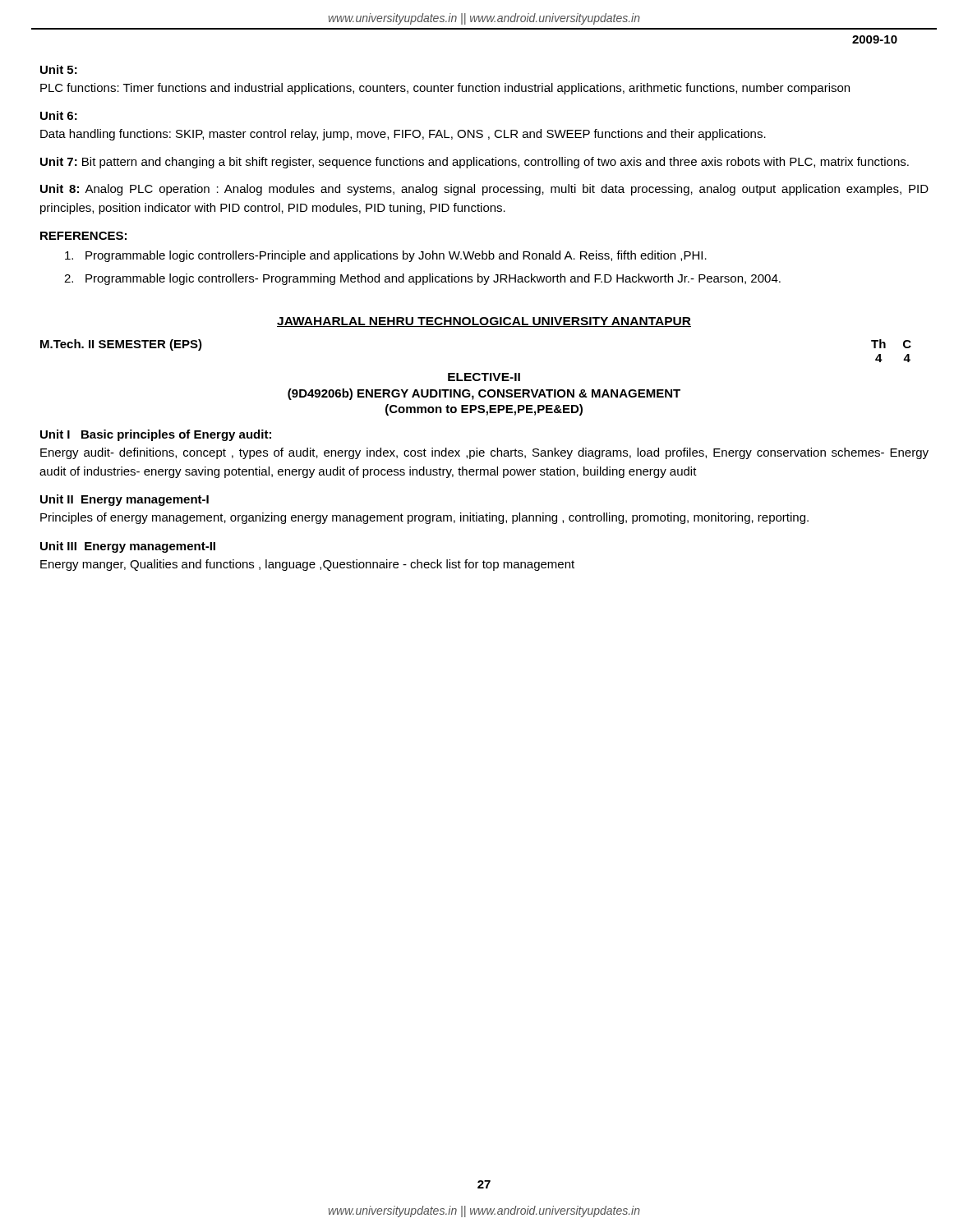The height and width of the screenshot is (1232, 968).
Task: Find the text block starting "Principles of energy management, organizing energy"
Action: pyautogui.click(x=424, y=517)
